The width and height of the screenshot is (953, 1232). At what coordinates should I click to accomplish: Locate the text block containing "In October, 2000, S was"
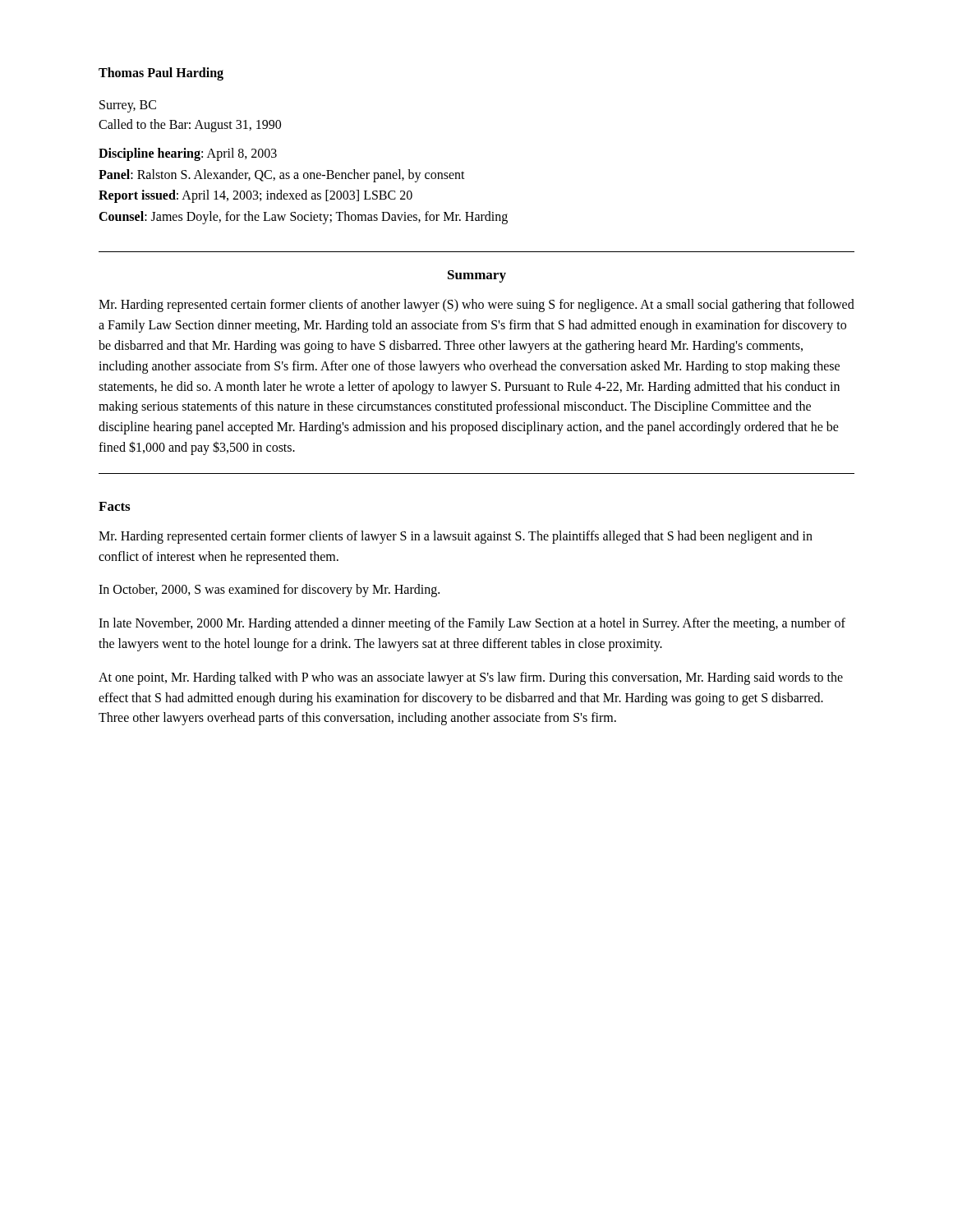(x=270, y=590)
